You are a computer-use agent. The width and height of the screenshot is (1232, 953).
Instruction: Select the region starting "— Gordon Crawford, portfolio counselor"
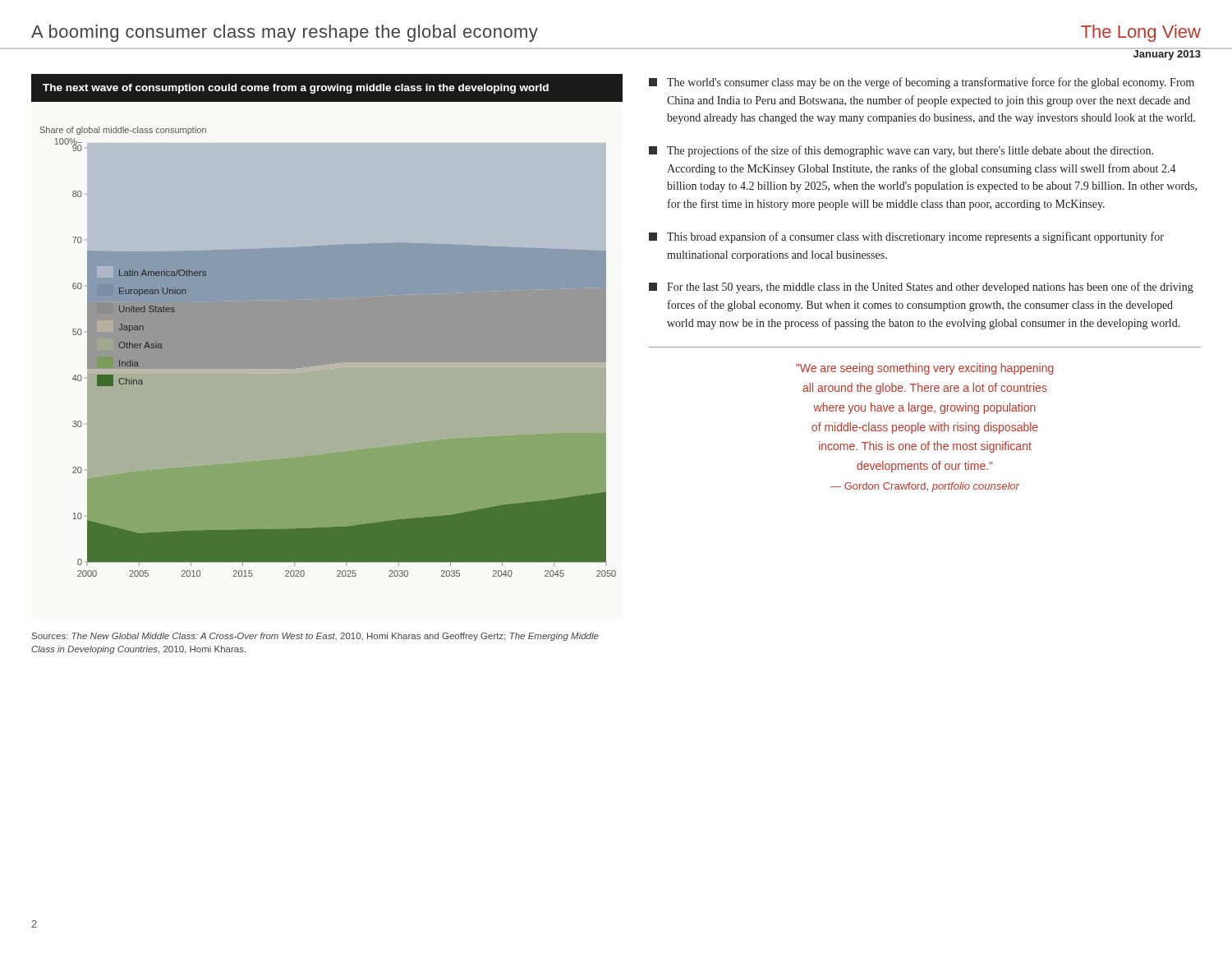pos(925,486)
